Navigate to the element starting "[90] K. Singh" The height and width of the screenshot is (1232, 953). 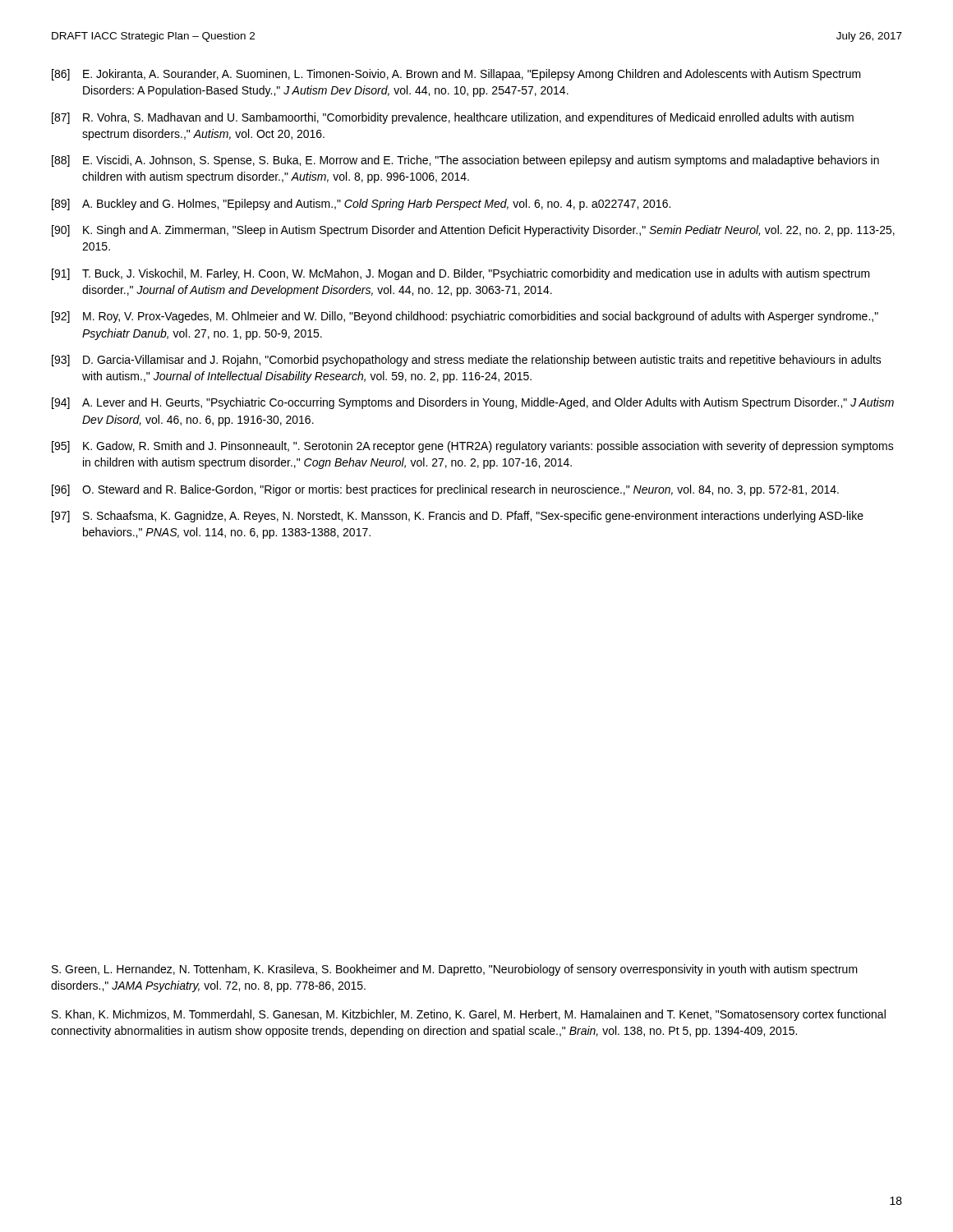coord(476,239)
